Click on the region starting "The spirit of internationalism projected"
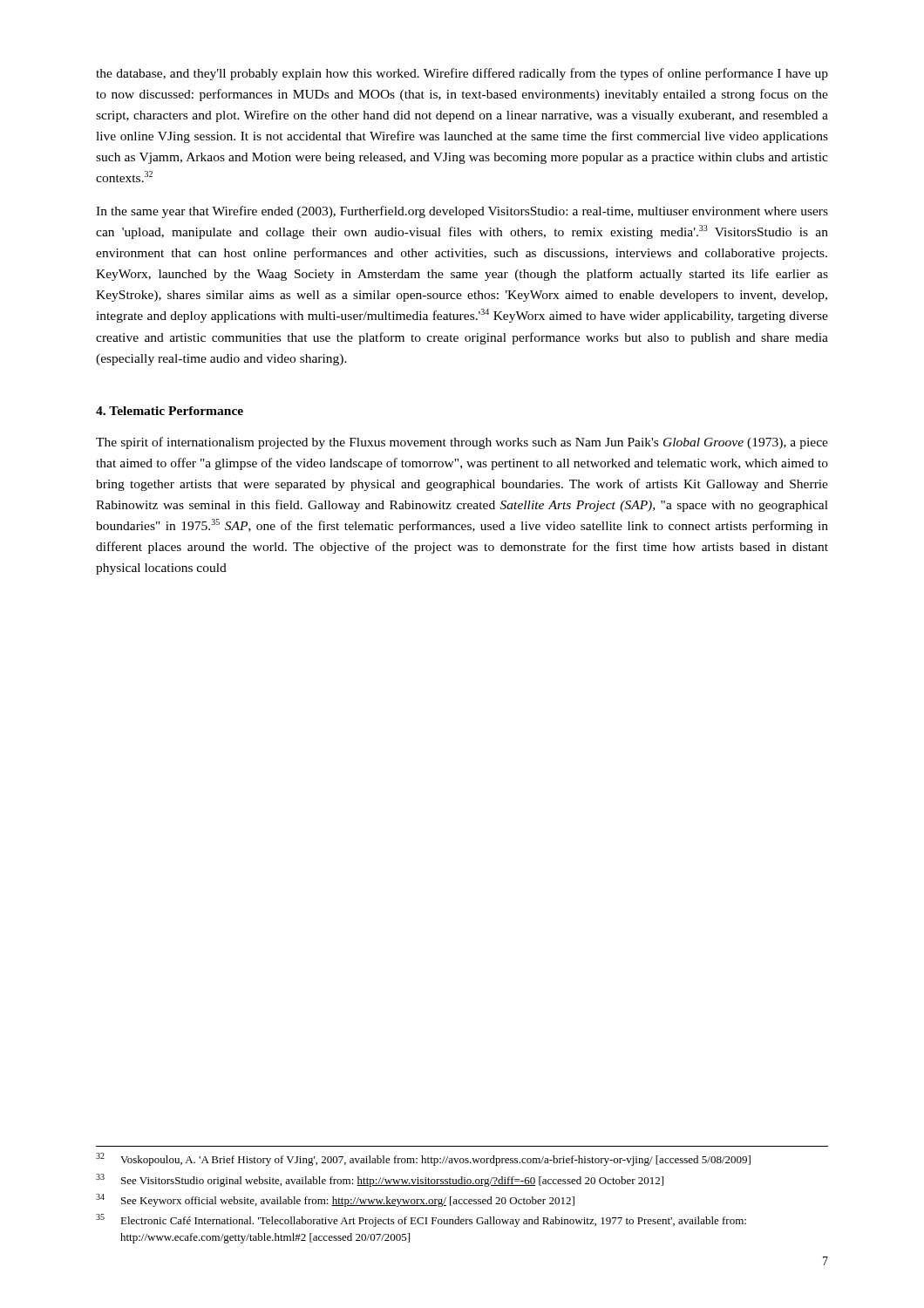This screenshot has height=1308, width=924. [462, 505]
